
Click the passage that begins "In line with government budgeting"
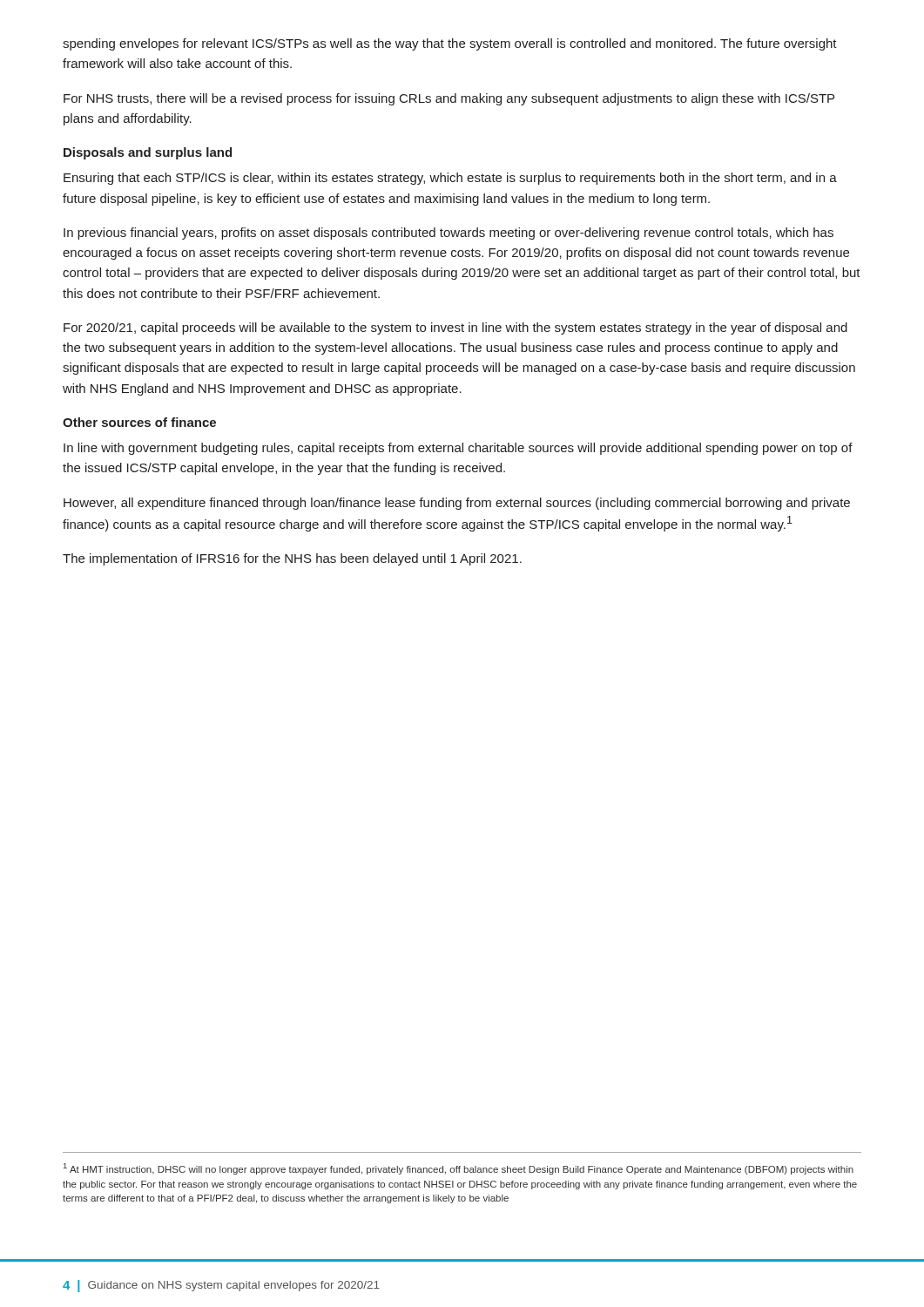[x=462, y=458]
